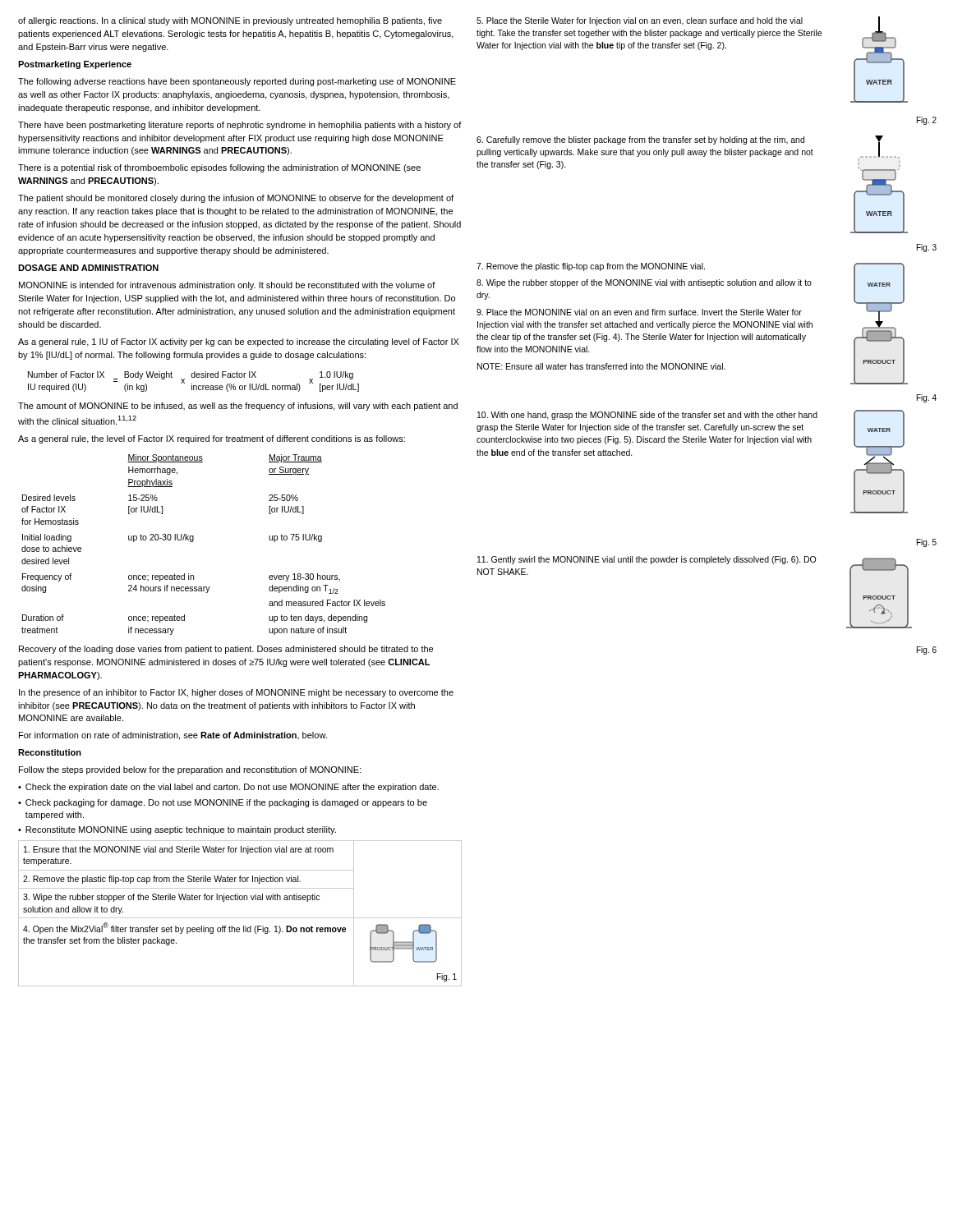Find the text block that reads "The following adverse reactions"
The width and height of the screenshot is (953, 1232).
[240, 167]
